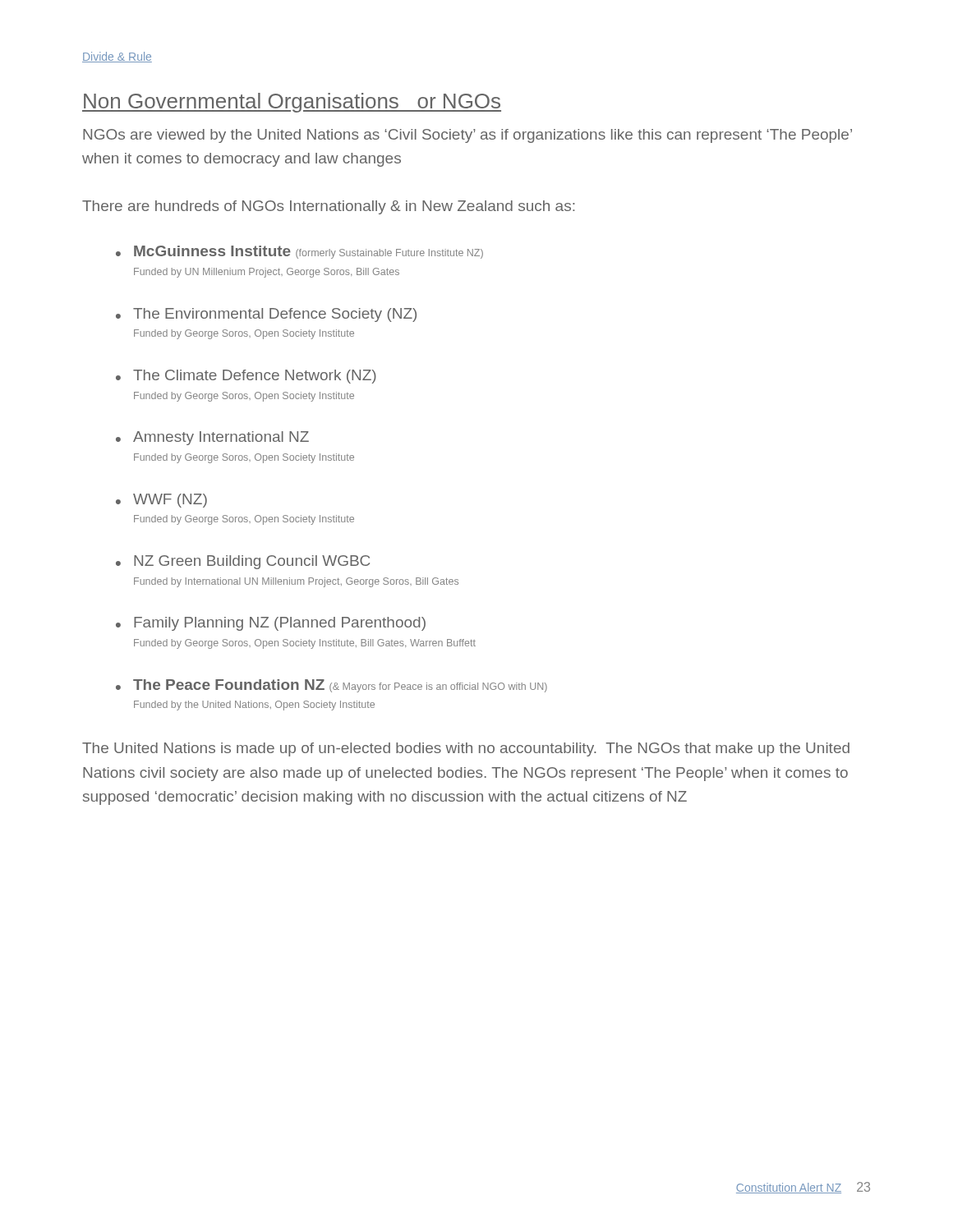Screen dimensions: 1232x953
Task: Point to the element starting "• The Peace Foundation NZ (& Mayors"
Action: [x=493, y=693]
